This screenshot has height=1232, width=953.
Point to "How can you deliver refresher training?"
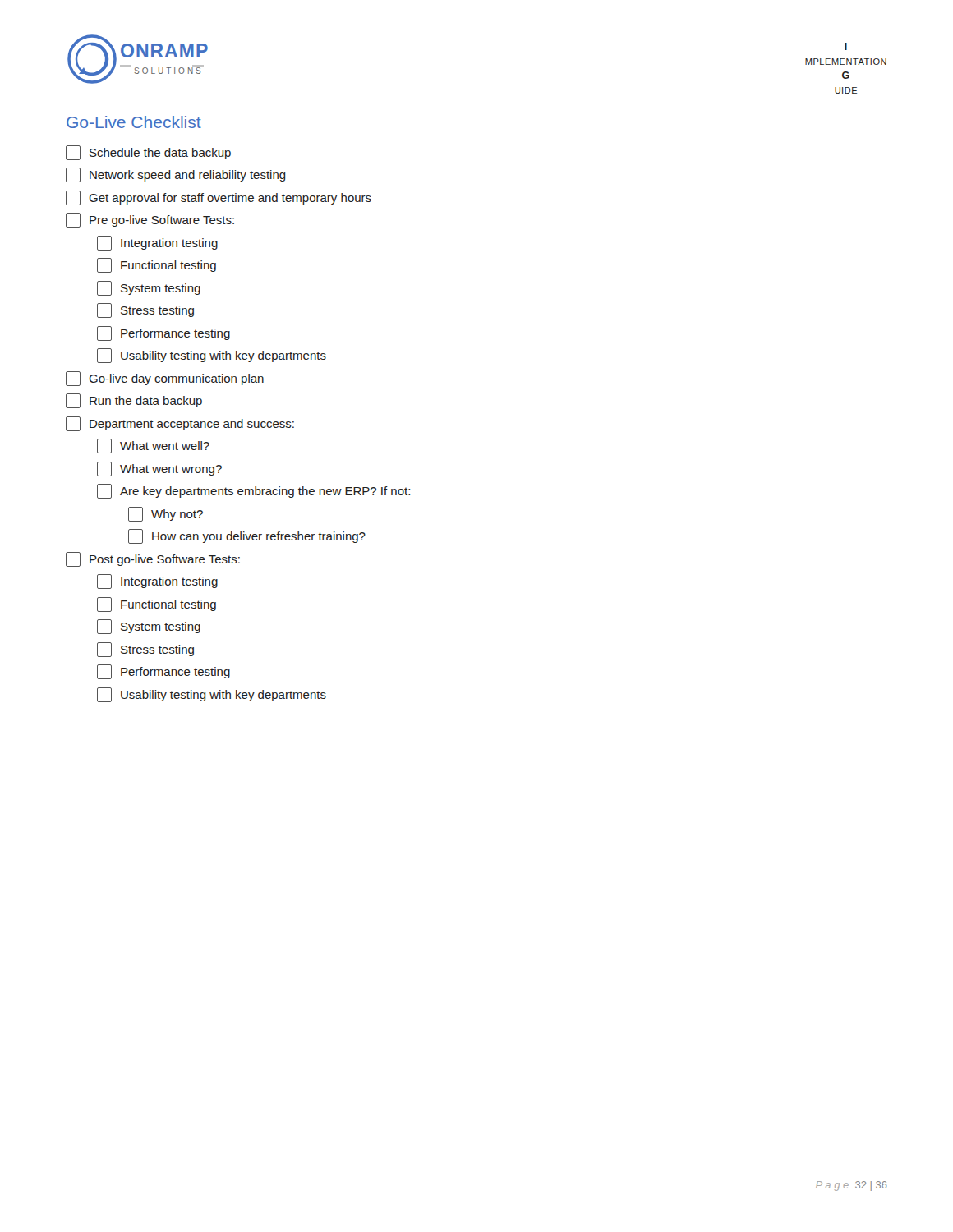(x=247, y=536)
